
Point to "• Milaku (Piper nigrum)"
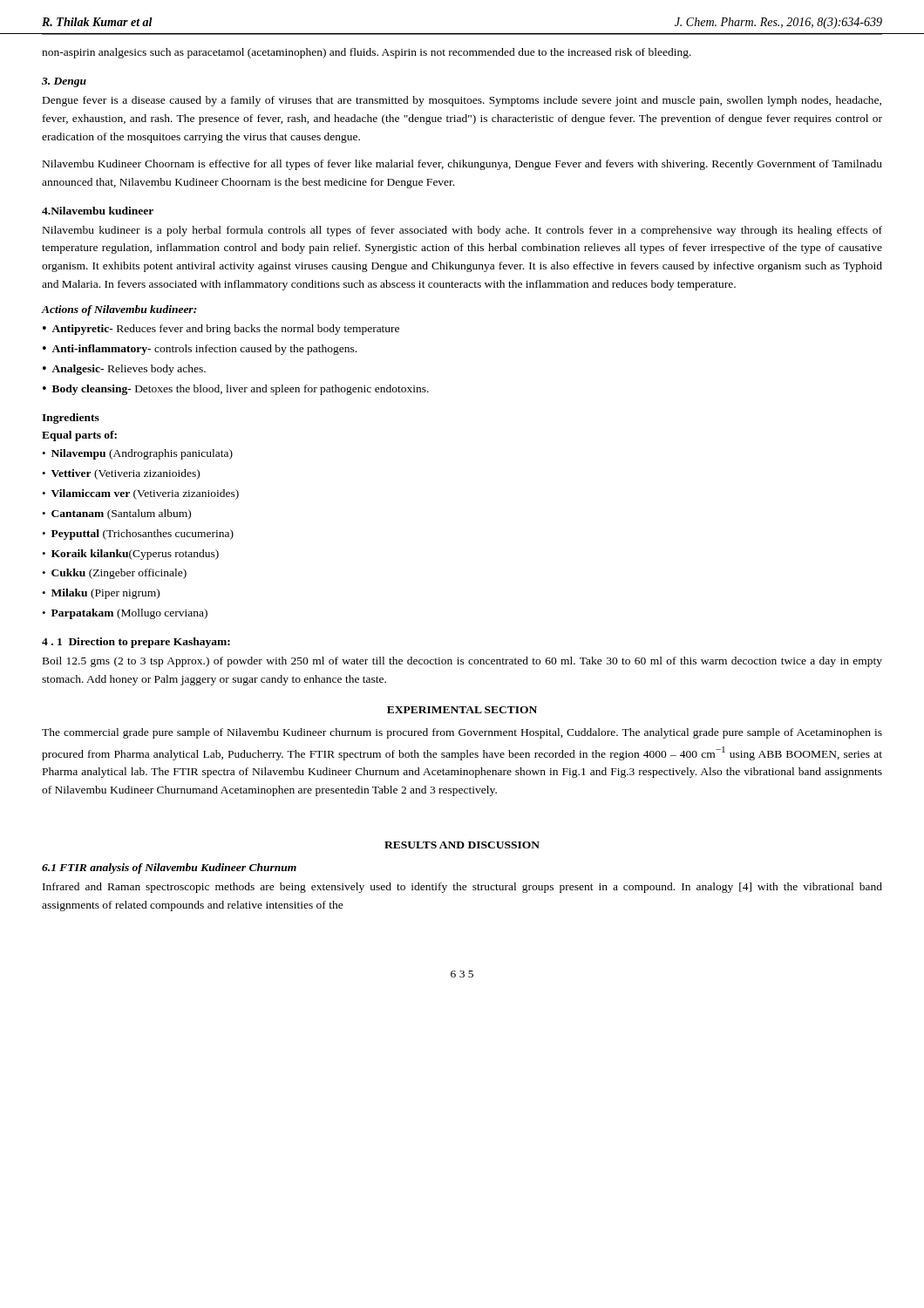[101, 594]
